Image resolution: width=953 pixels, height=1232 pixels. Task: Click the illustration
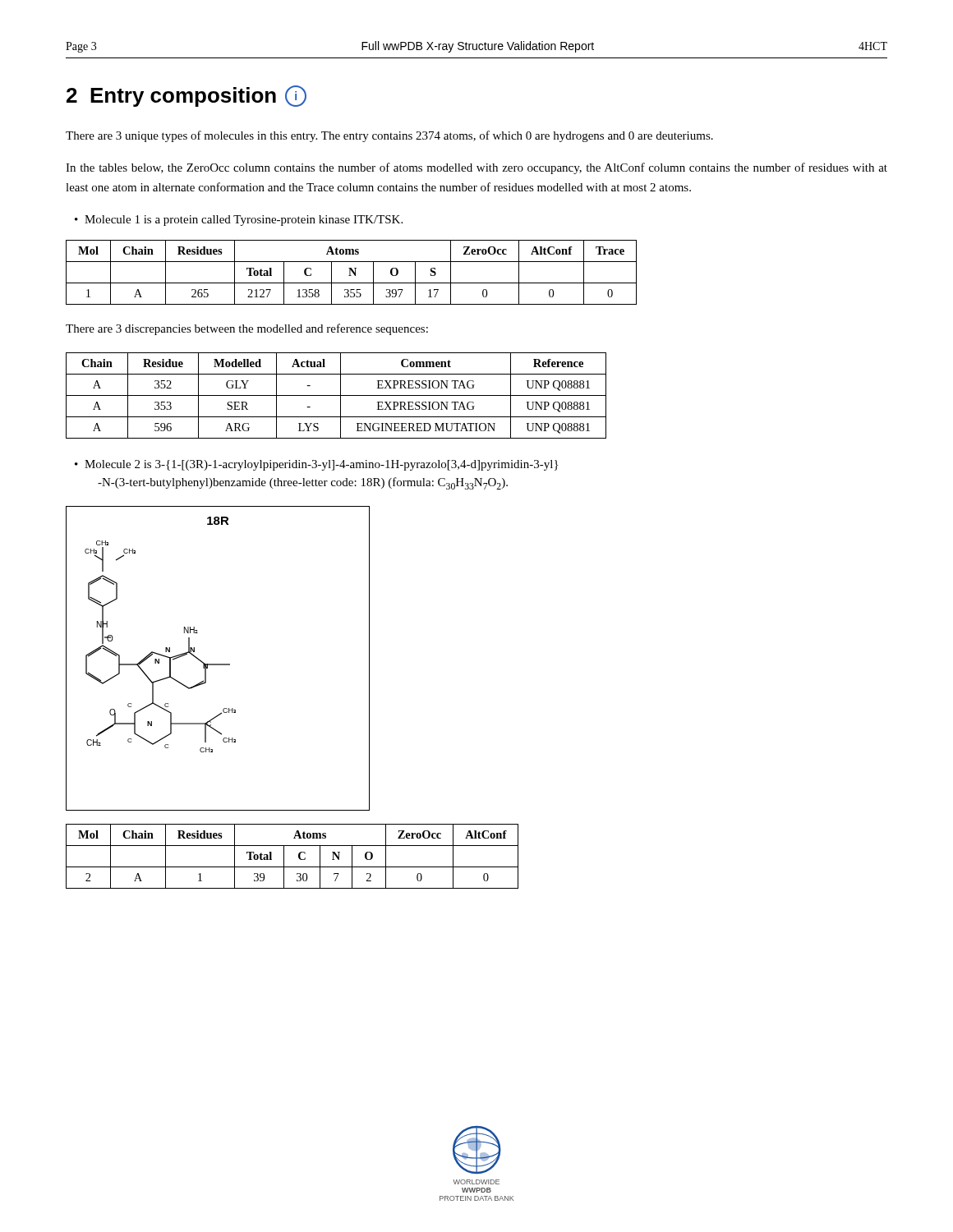[476, 658]
